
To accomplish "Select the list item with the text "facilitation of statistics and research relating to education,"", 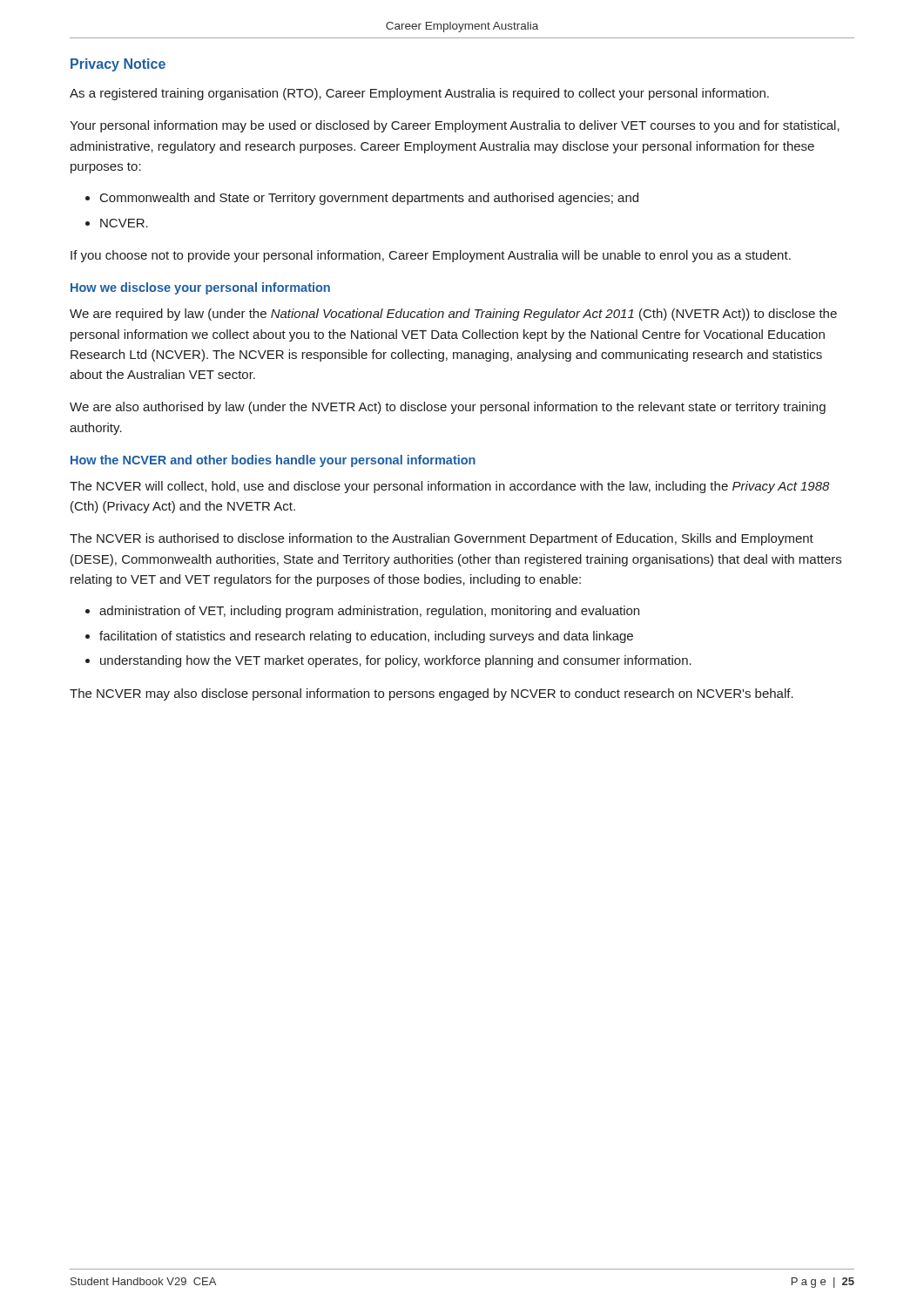I will click(367, 635).
